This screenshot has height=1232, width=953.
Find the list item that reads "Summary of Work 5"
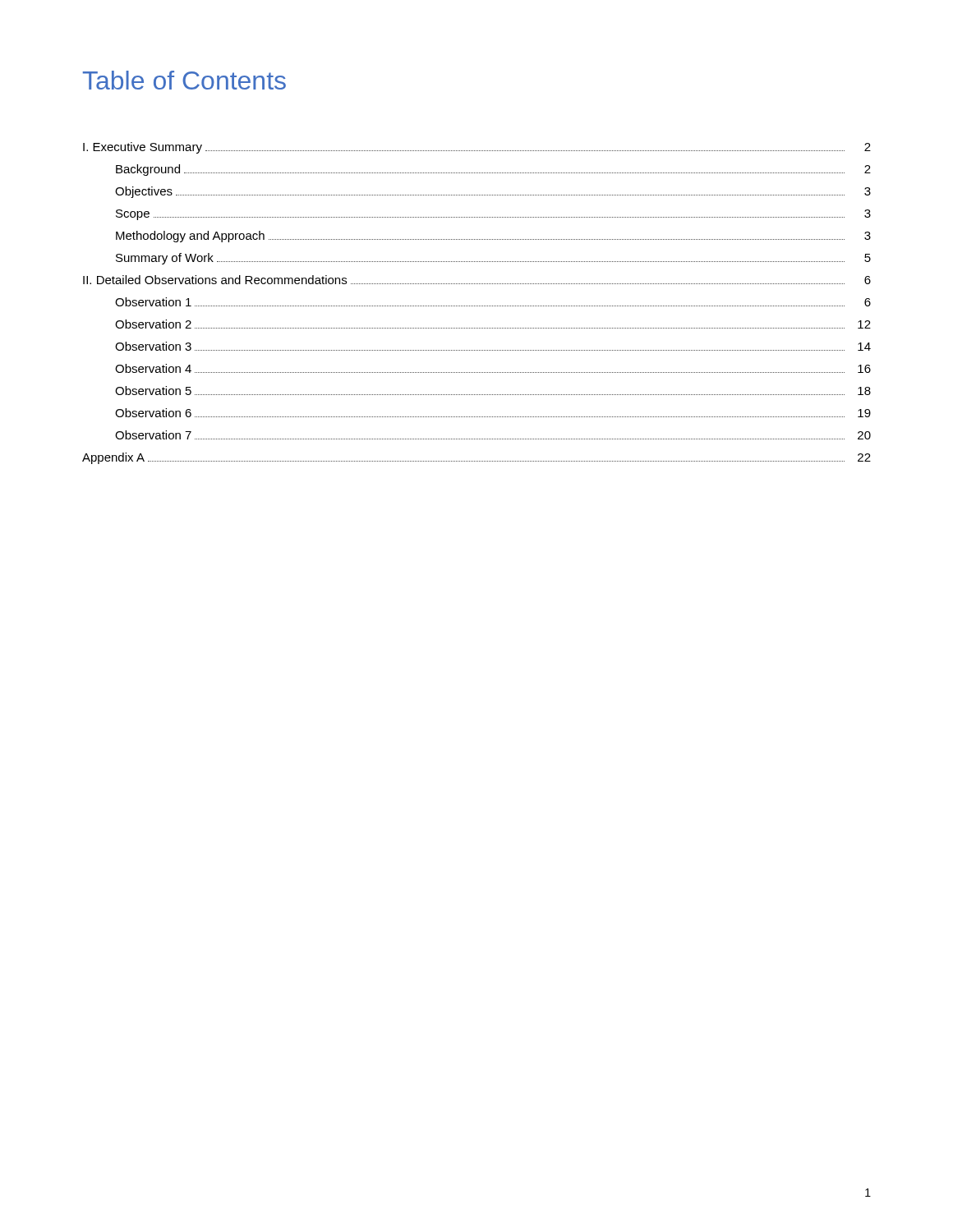tap(493, 257)
